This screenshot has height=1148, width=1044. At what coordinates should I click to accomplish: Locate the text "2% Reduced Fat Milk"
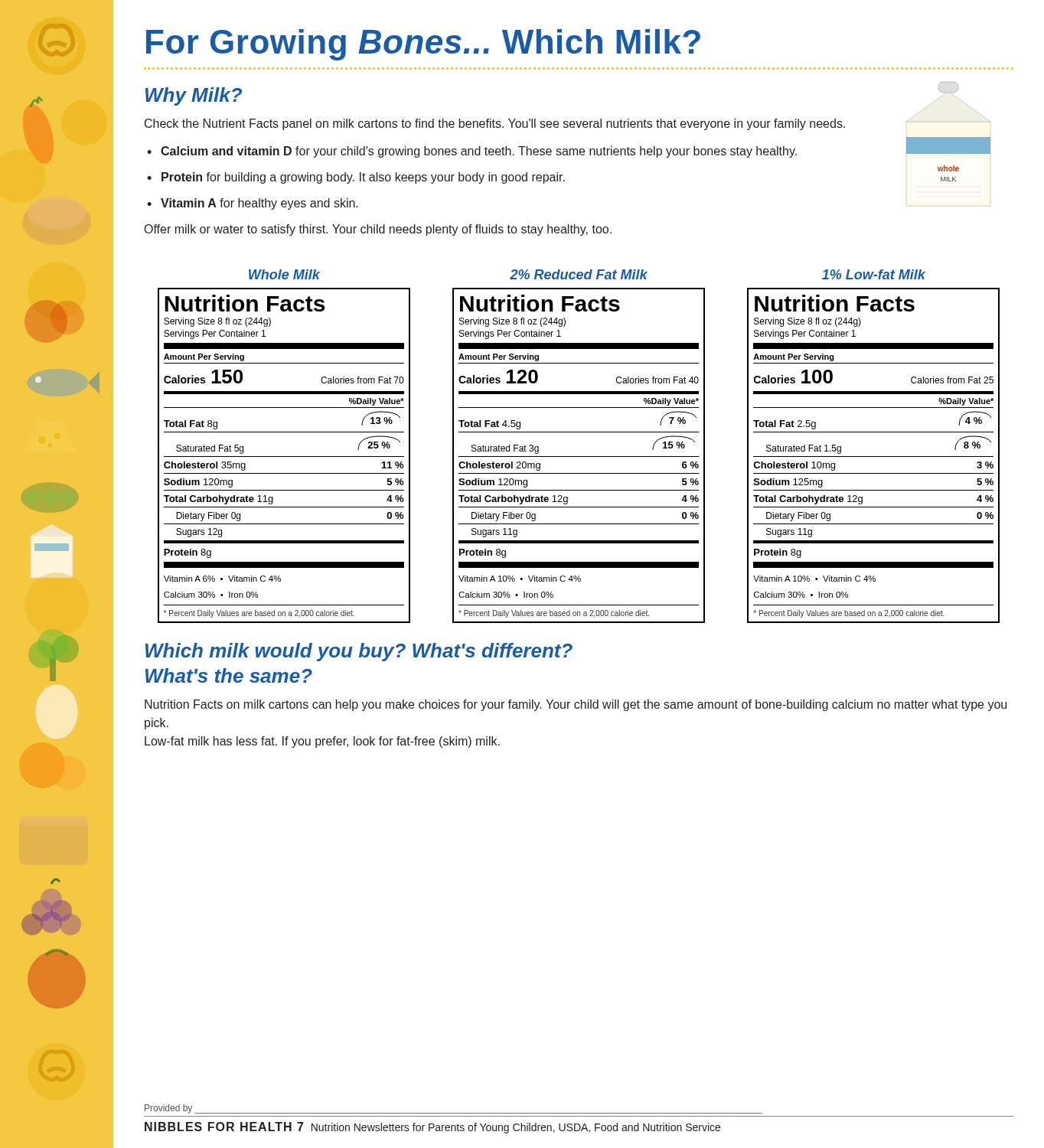579,275
